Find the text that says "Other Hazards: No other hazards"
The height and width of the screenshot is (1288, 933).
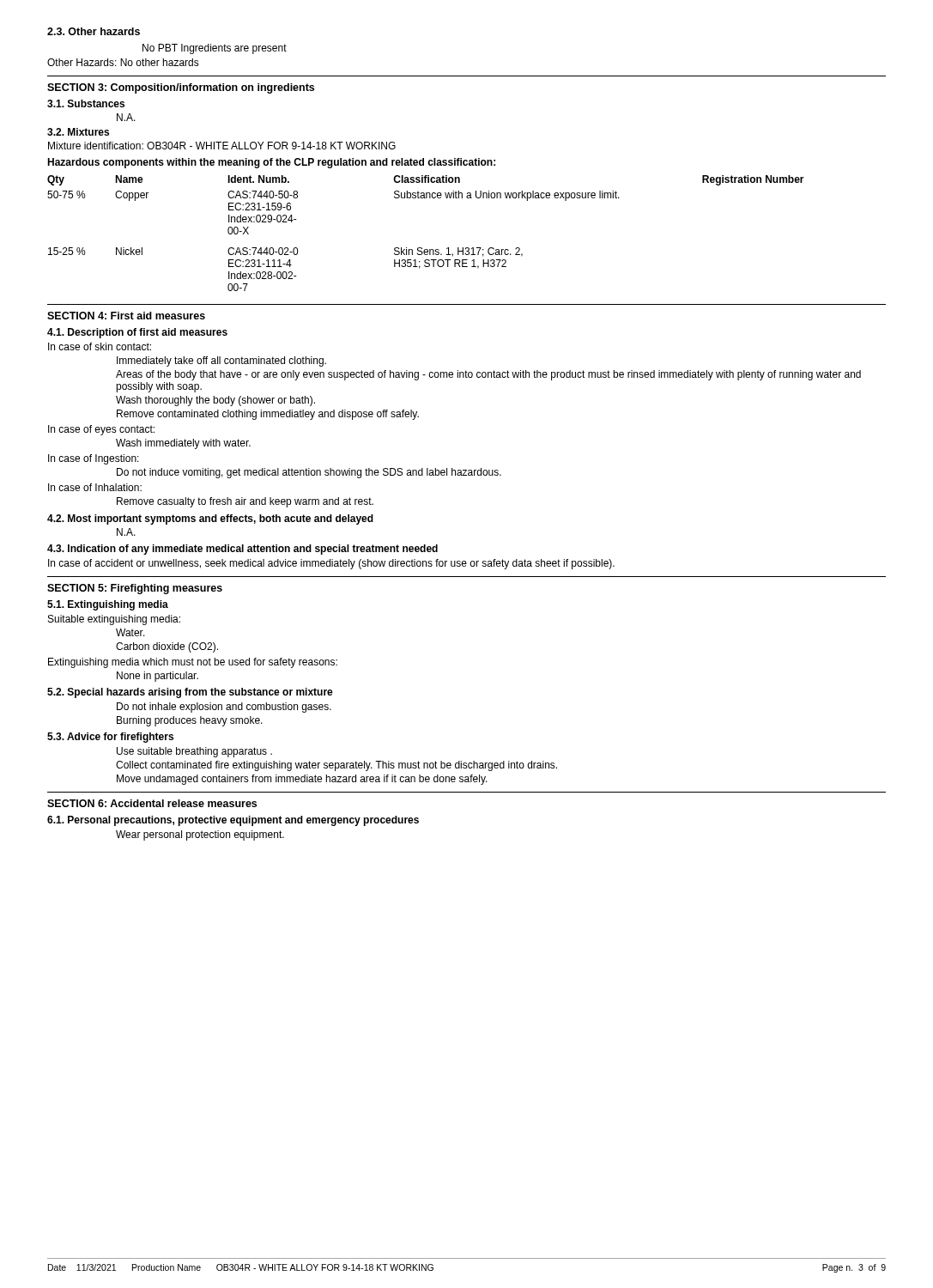click(123, 63)
